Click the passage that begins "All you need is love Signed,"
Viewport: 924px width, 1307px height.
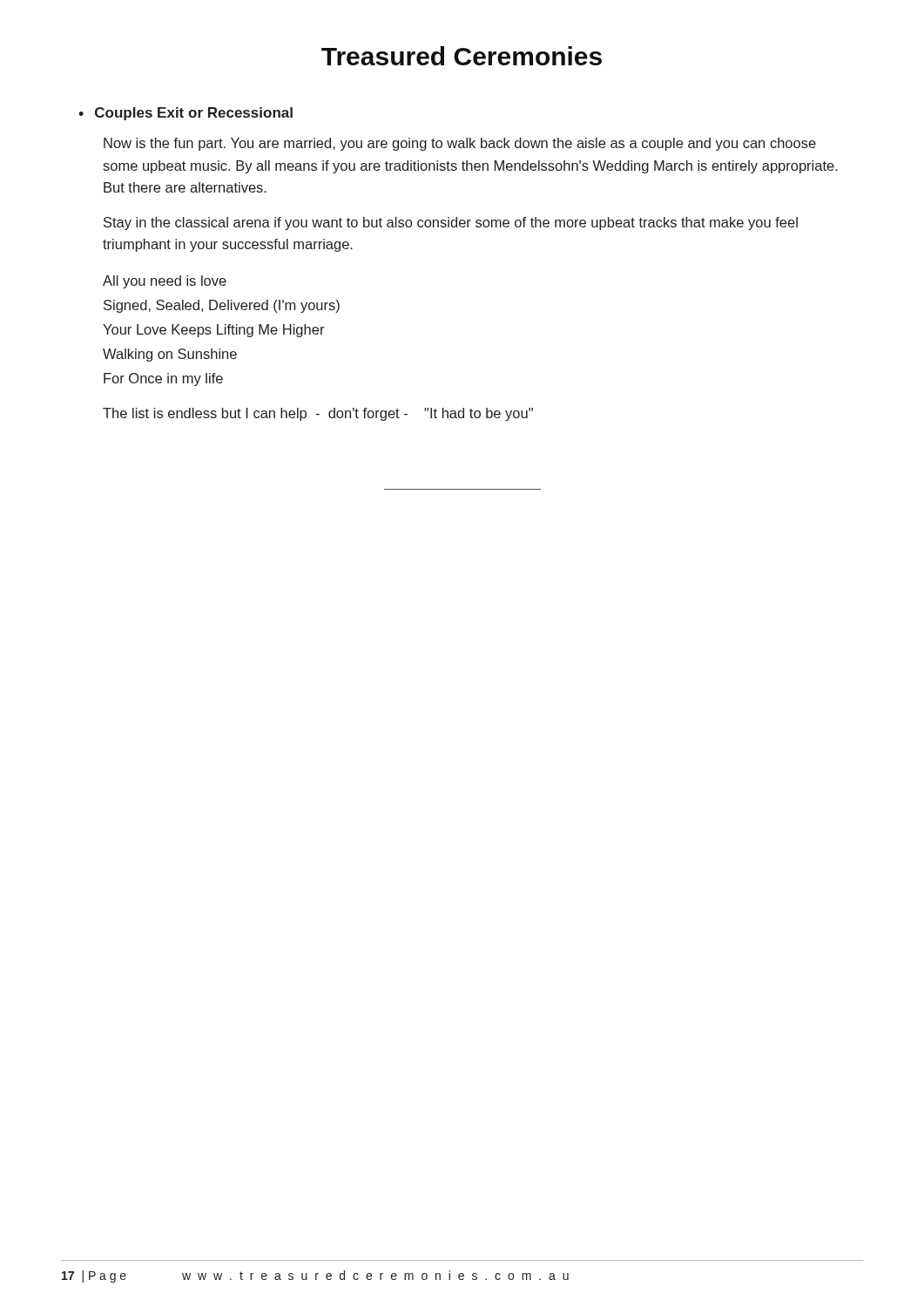pos(165,282)
